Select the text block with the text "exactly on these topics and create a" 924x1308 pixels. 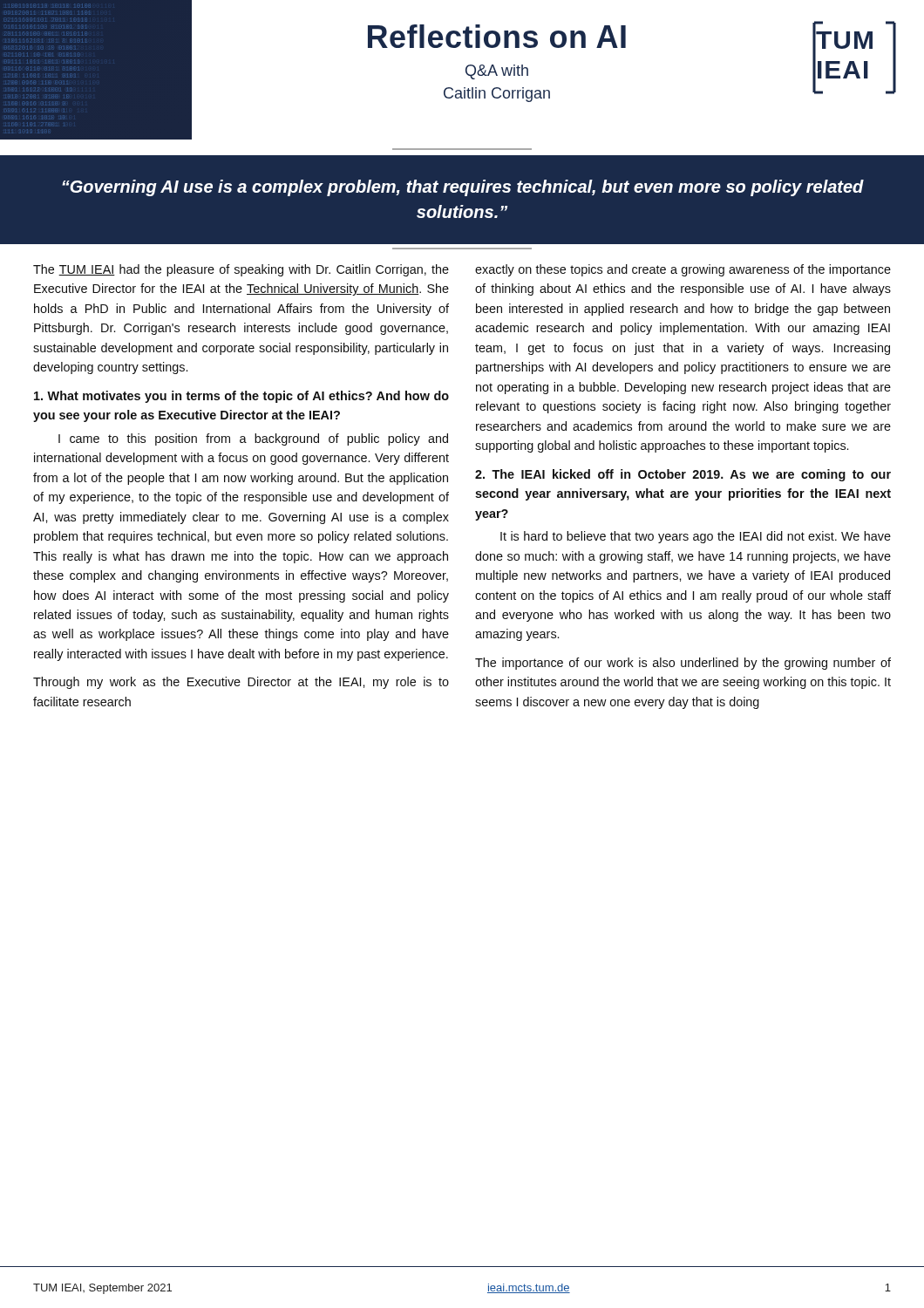click(683, 486)
